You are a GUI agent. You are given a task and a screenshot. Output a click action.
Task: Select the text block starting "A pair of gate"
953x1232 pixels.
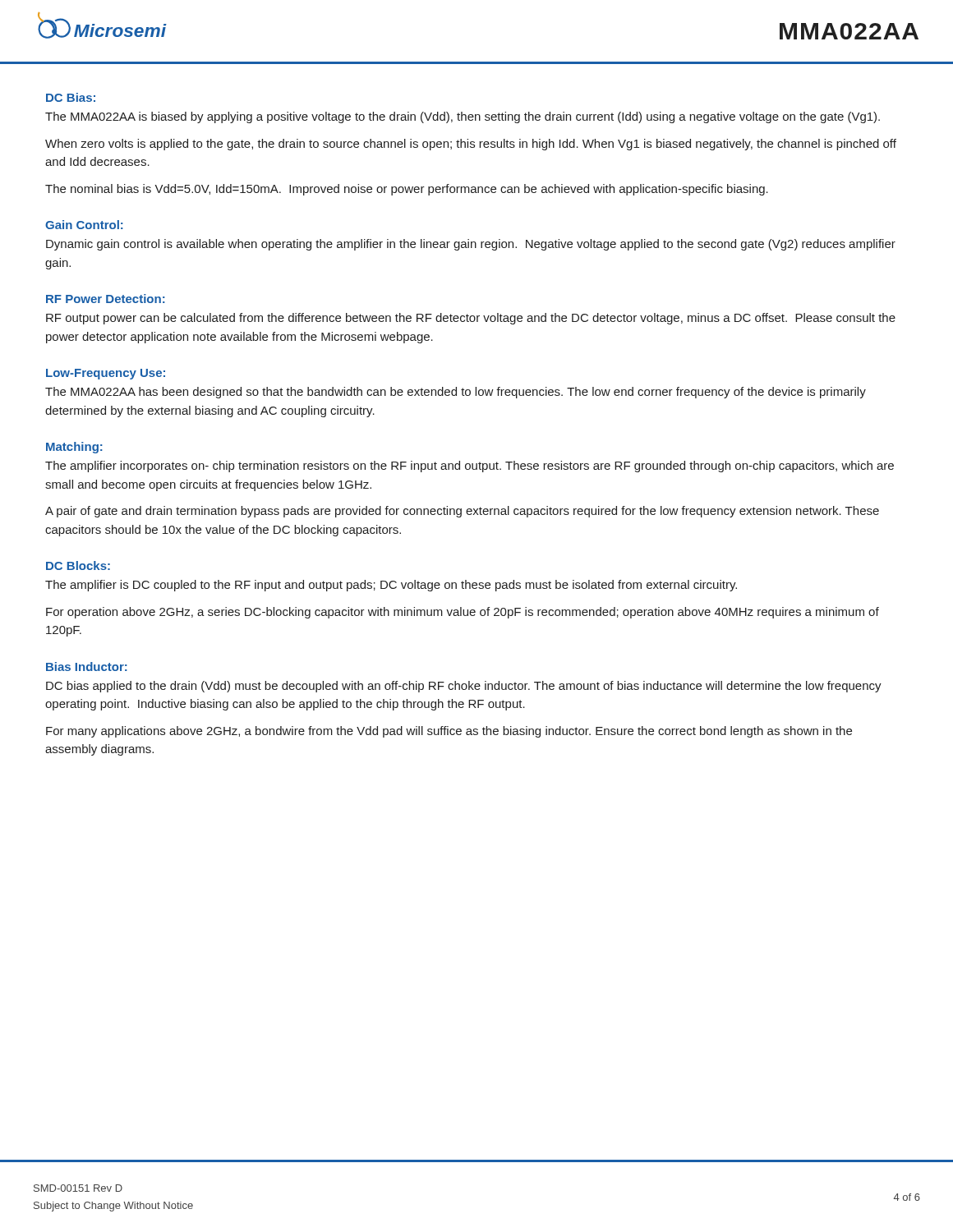(x=462, y=520)
